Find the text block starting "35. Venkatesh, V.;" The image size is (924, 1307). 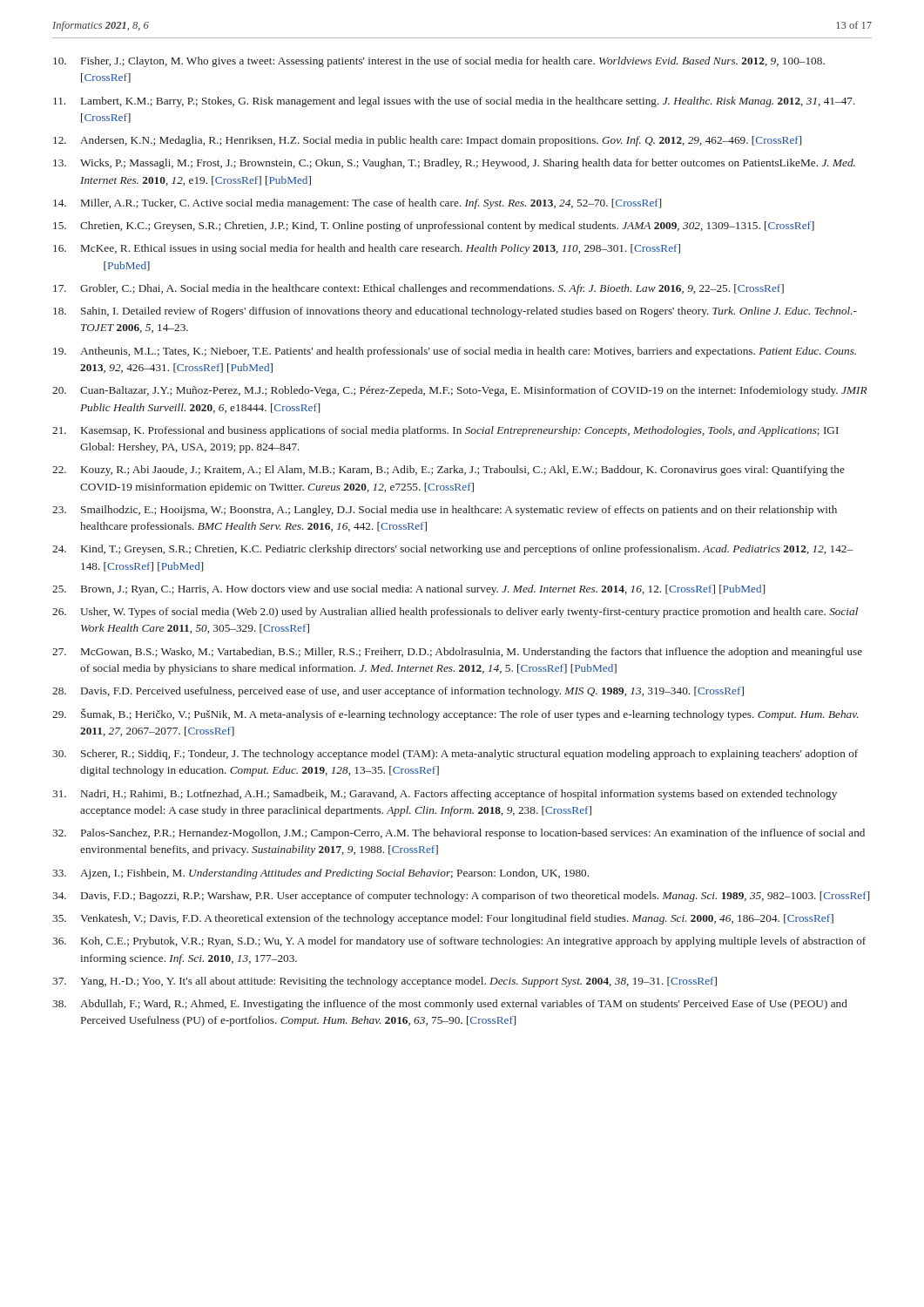(x=462, y=918)
